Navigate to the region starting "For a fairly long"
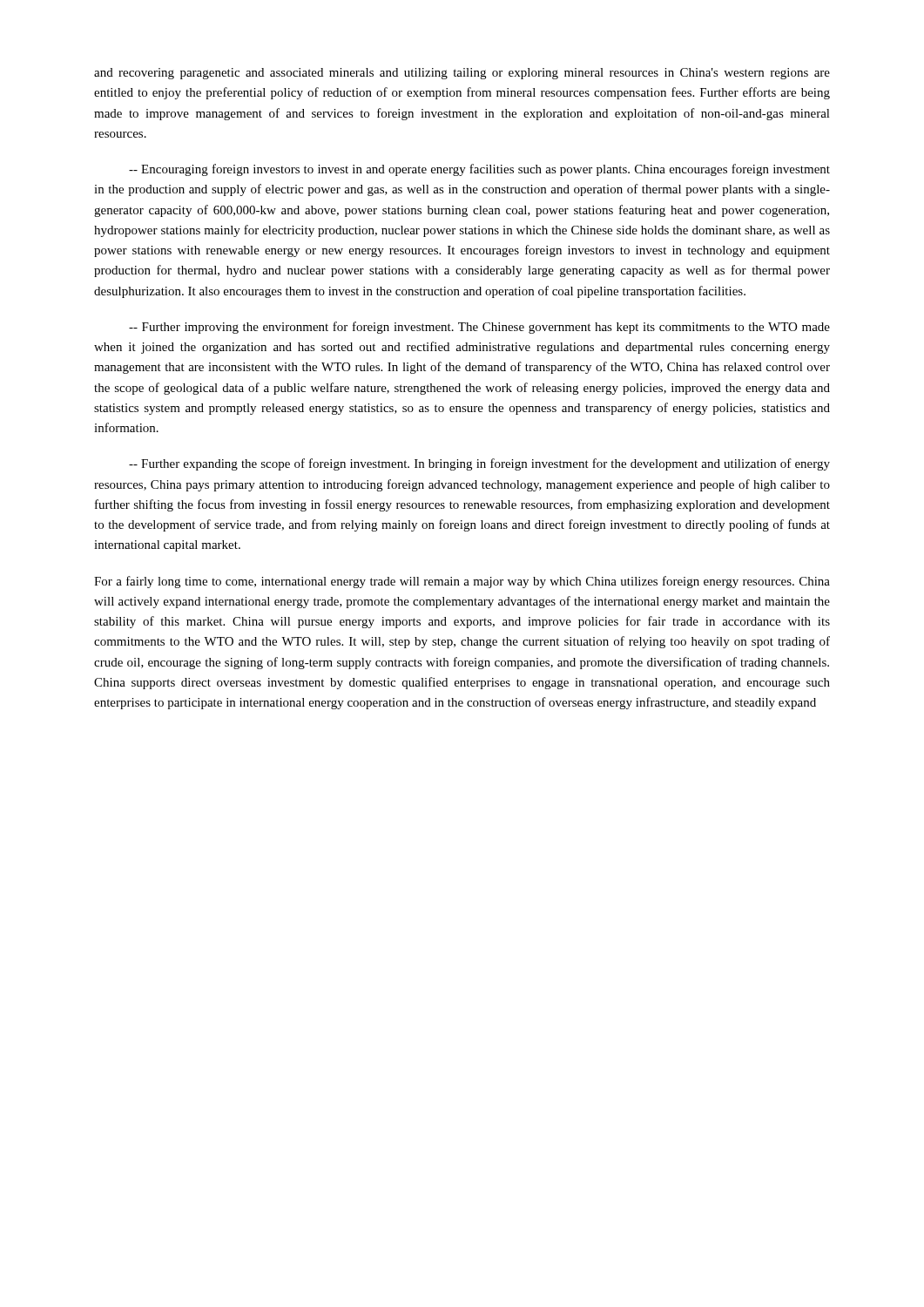Image resolution: width=924 pixels, height=1307 pixels. (x=462, y=642)
